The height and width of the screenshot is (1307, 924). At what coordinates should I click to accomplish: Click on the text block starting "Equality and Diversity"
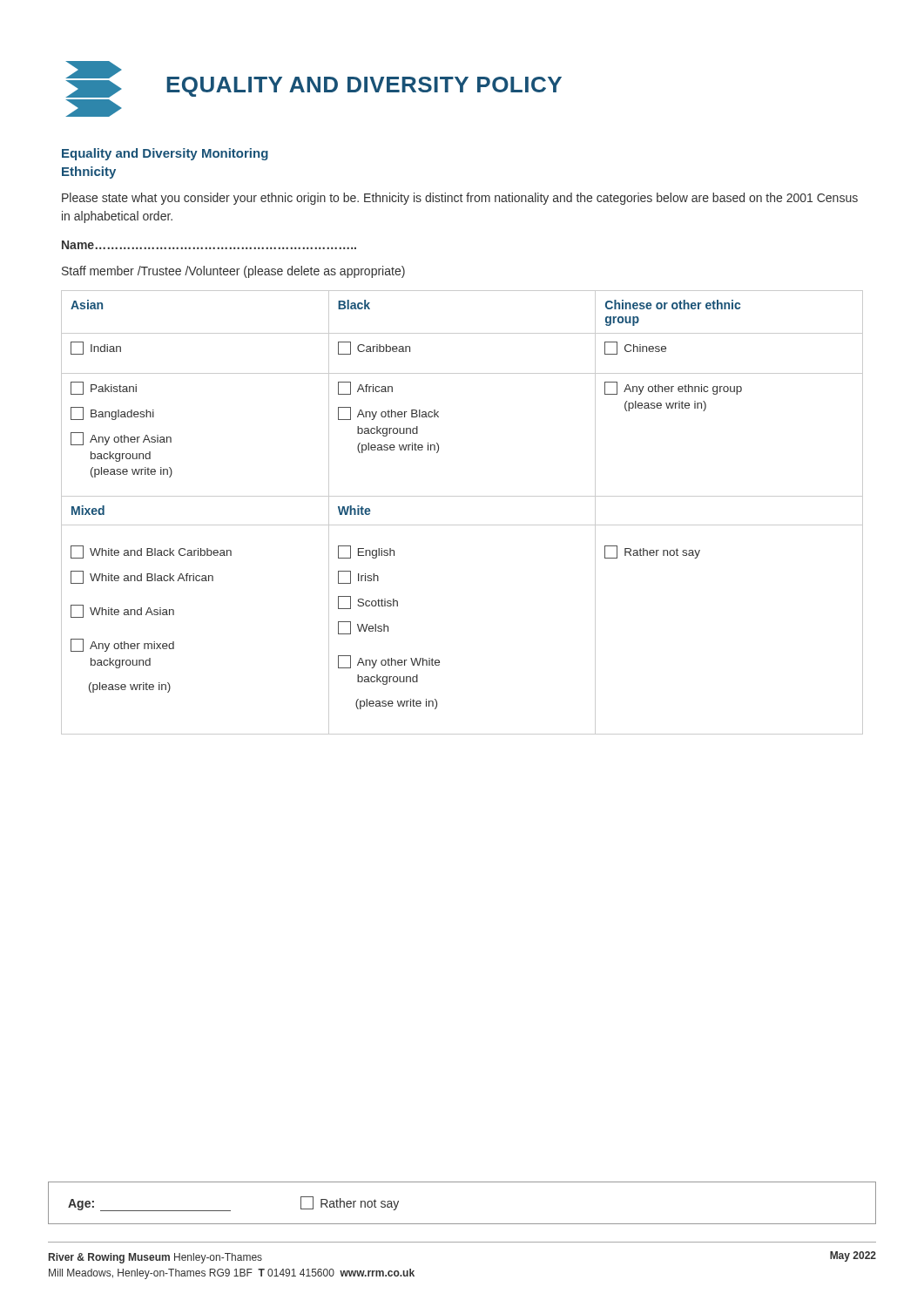165,162
